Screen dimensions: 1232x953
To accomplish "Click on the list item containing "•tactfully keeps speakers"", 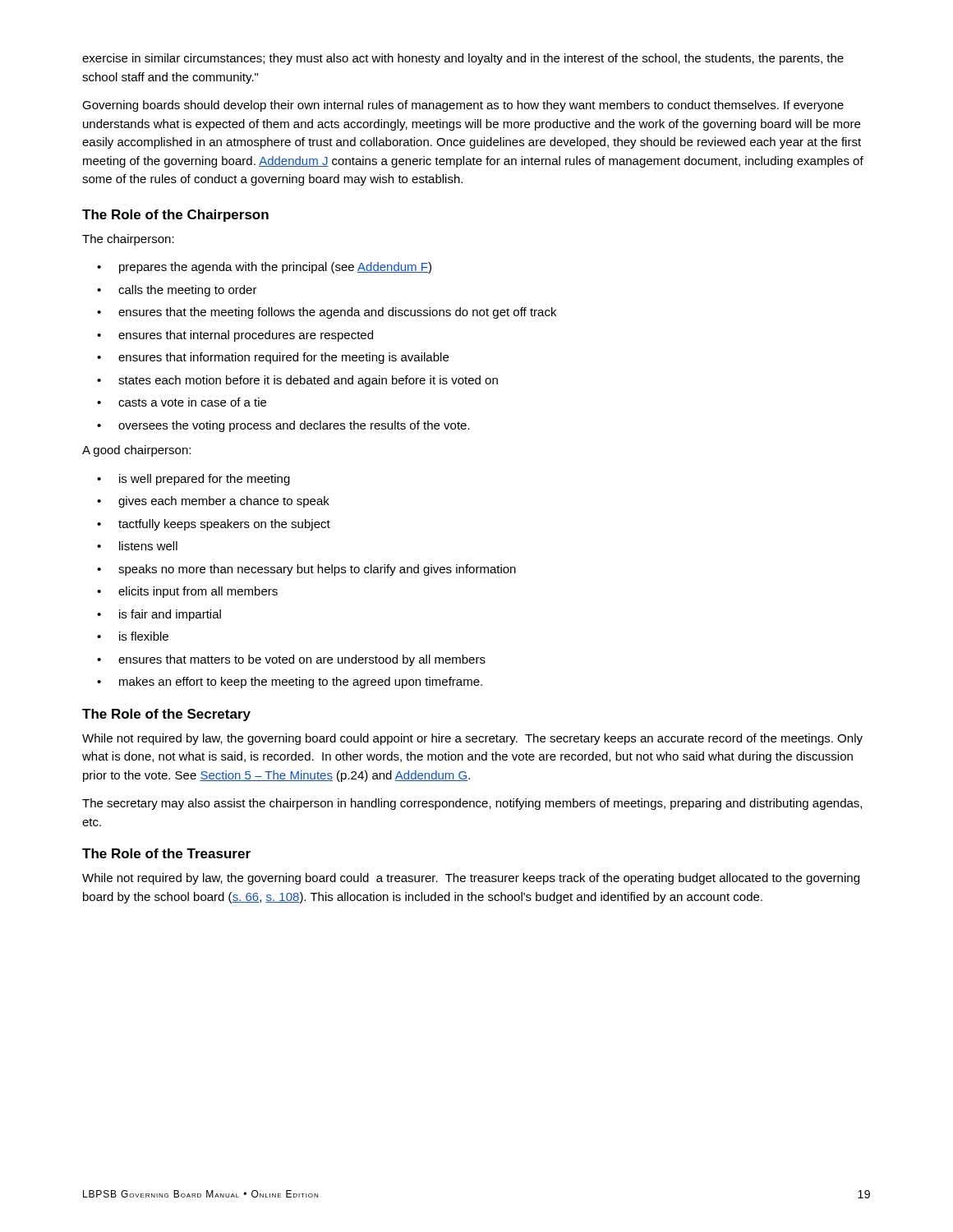I will [x=214, y=525].
